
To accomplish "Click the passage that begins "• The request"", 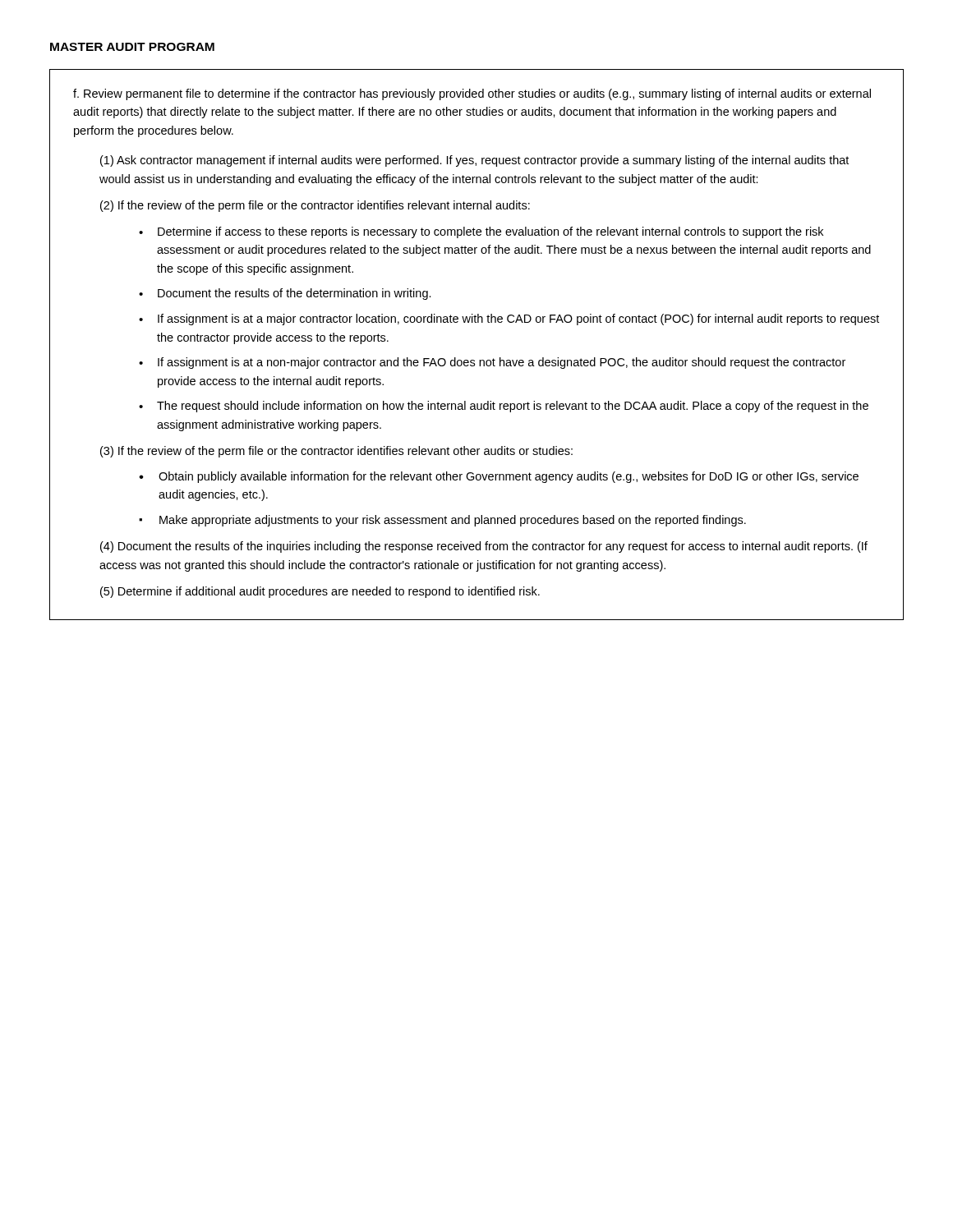I will pyautogui.click(x=509, y=415).
